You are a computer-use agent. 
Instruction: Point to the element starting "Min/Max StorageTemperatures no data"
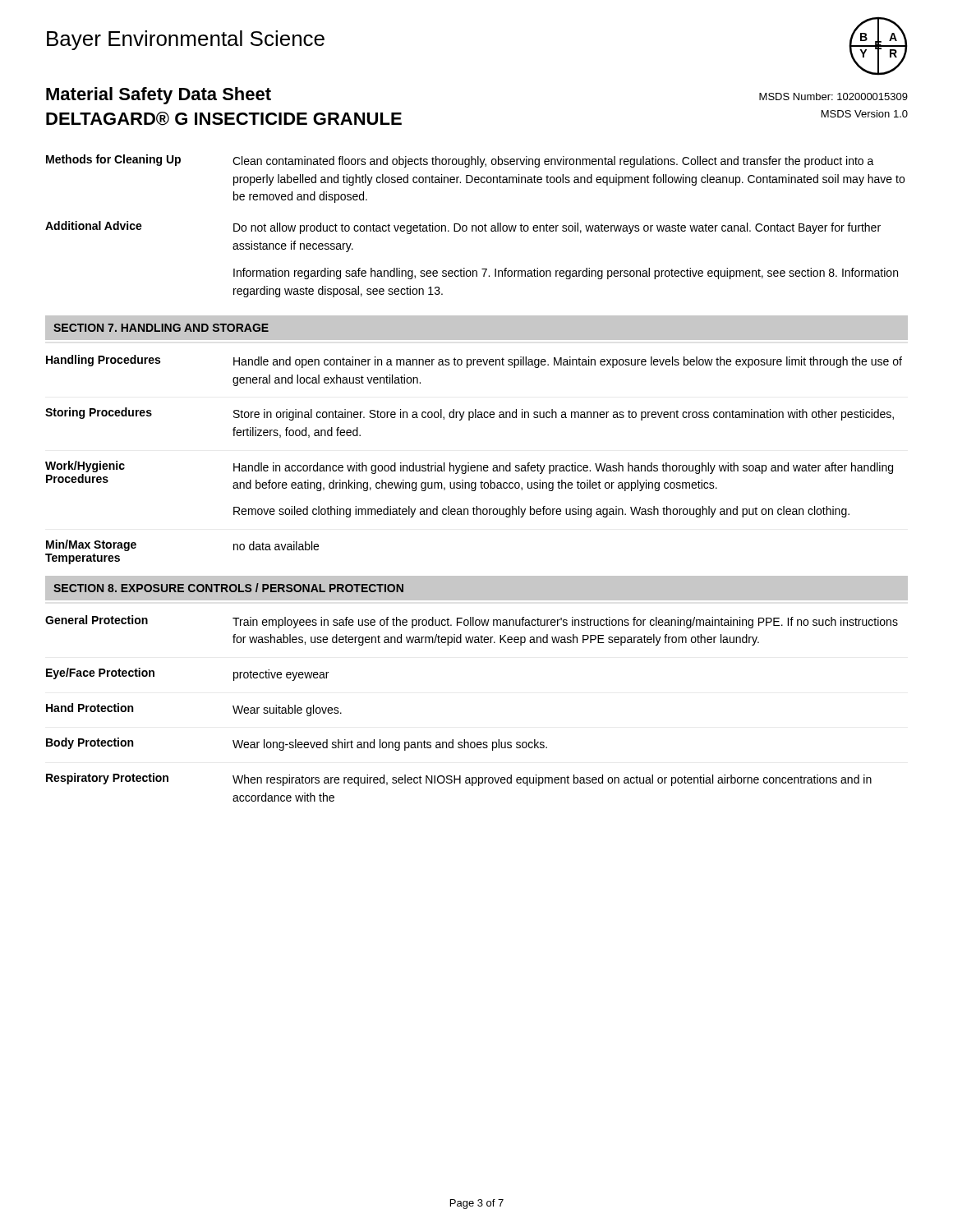83,545
